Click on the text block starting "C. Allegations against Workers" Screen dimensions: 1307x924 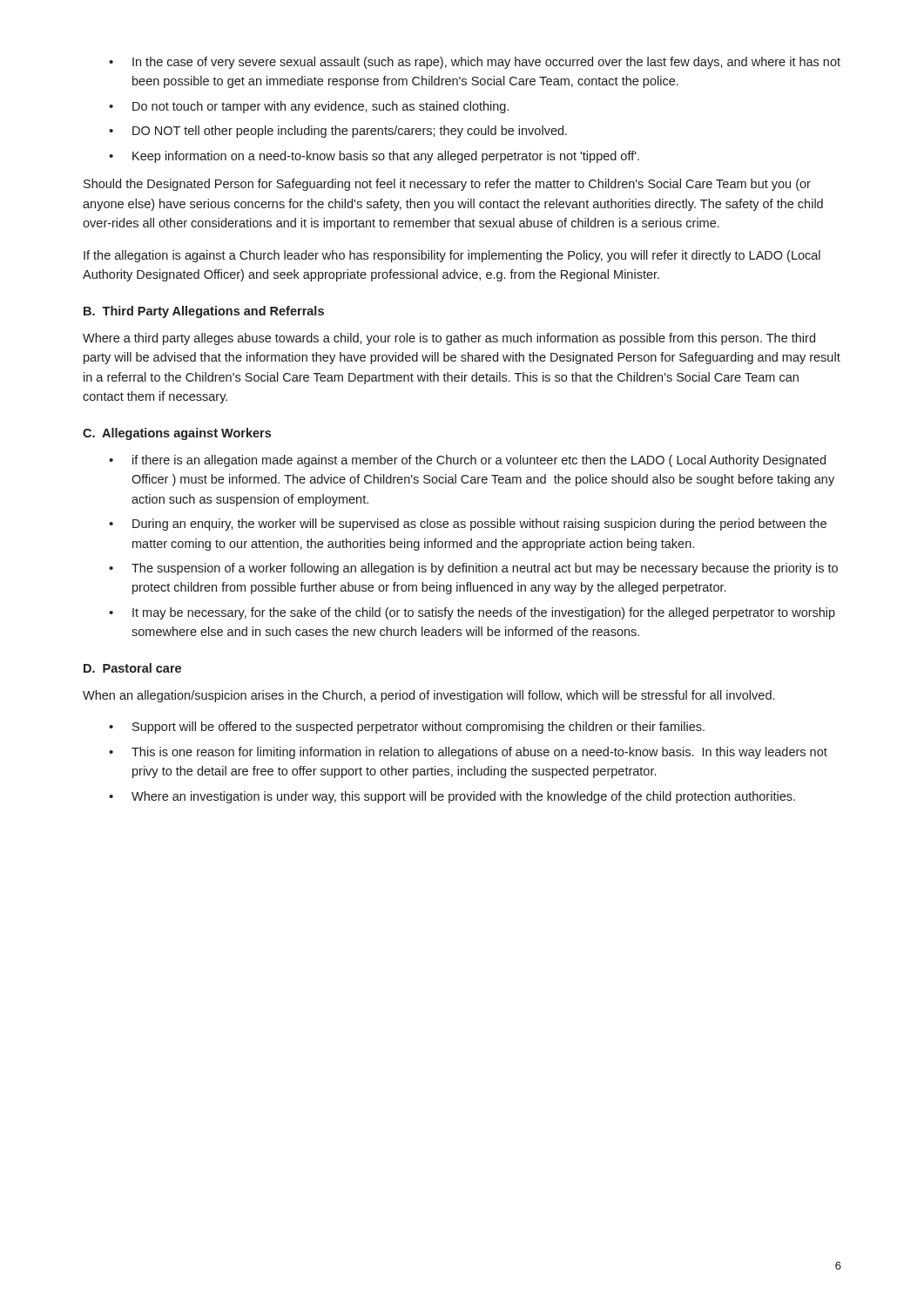(177, 433)
